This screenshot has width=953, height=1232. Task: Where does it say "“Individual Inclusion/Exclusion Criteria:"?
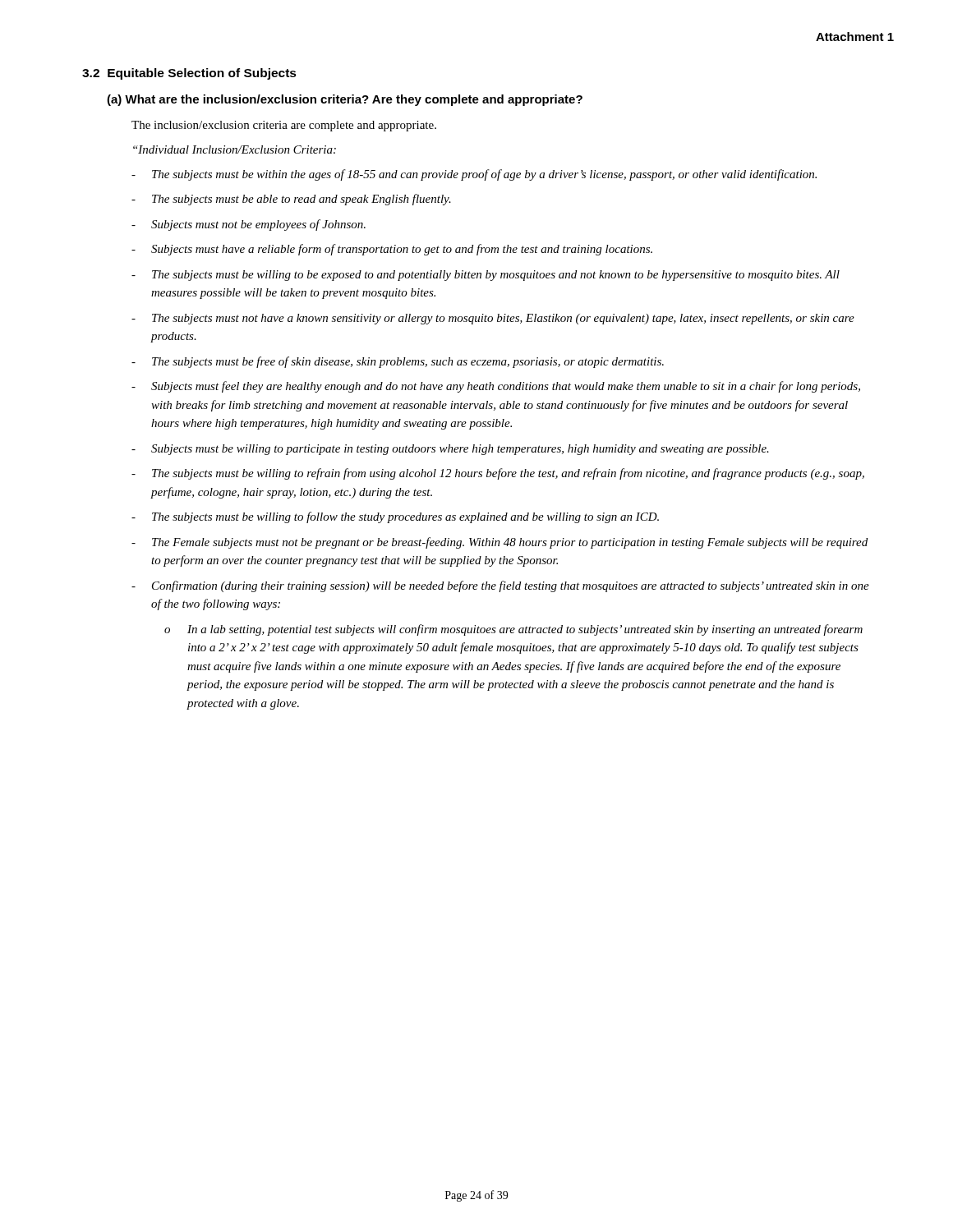click(234, 149)
